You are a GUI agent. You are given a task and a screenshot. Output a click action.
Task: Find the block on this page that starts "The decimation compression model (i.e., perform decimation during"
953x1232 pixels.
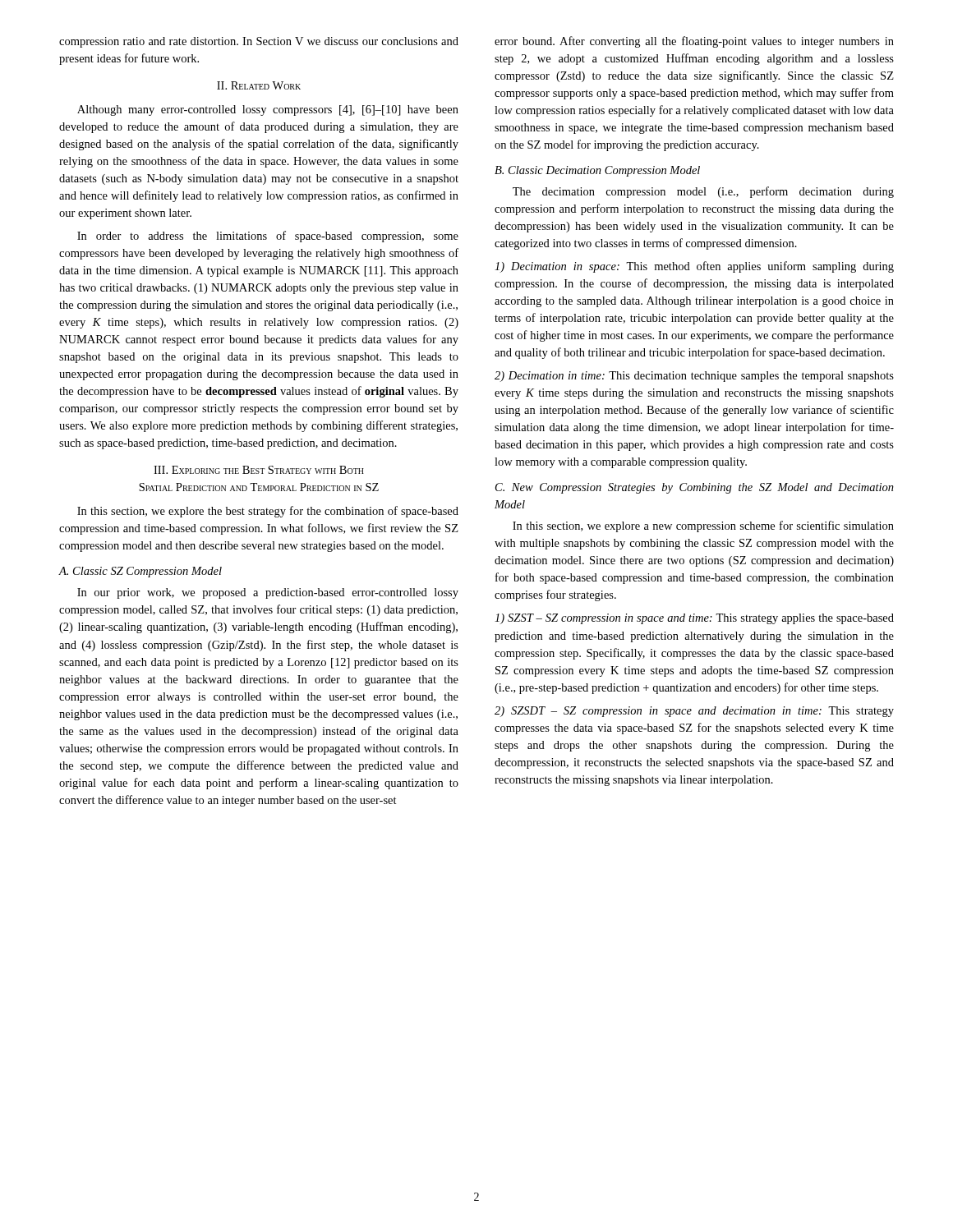[694, 218]
